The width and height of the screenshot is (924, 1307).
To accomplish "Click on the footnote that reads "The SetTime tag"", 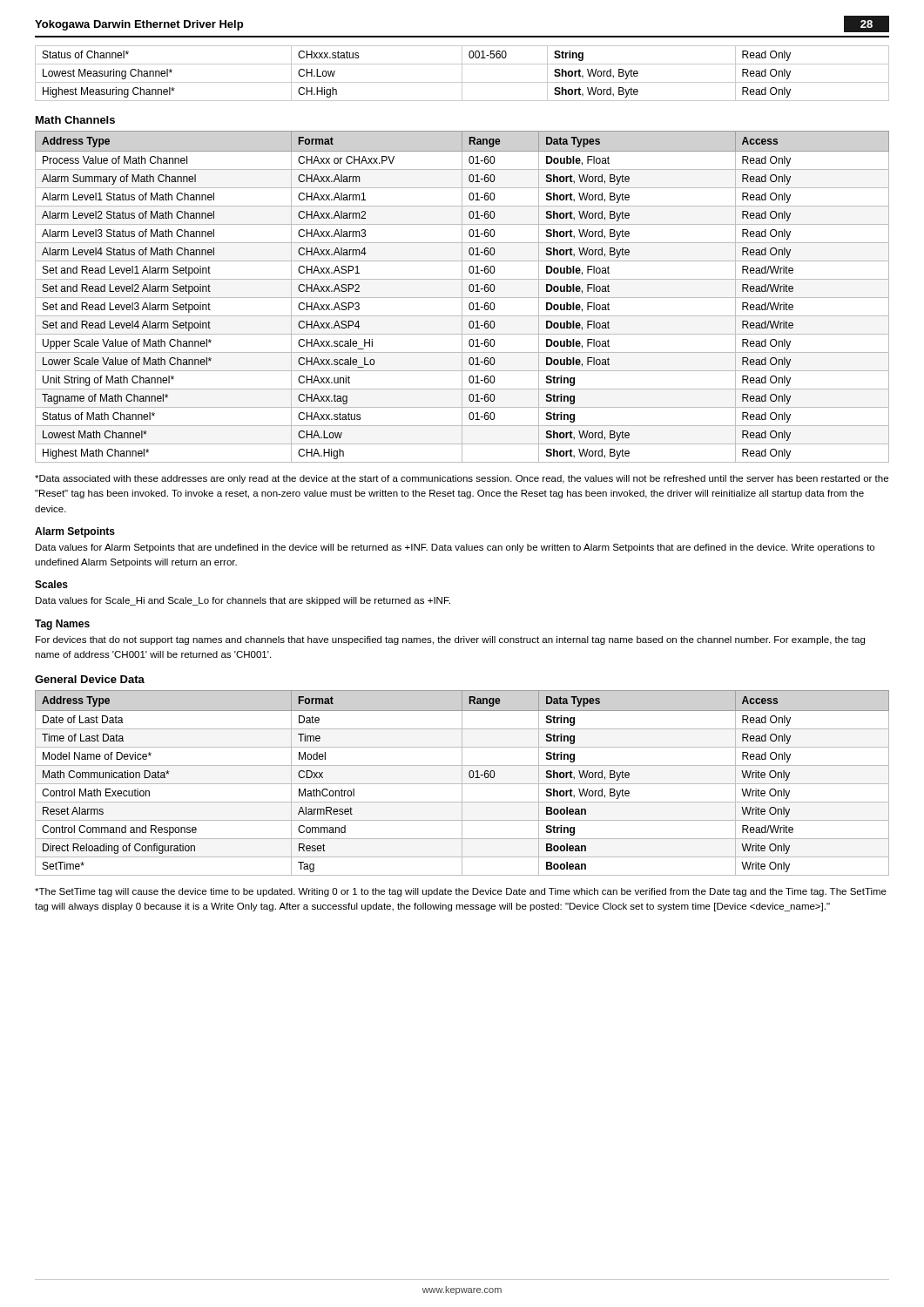I will [x=461, y=899].
